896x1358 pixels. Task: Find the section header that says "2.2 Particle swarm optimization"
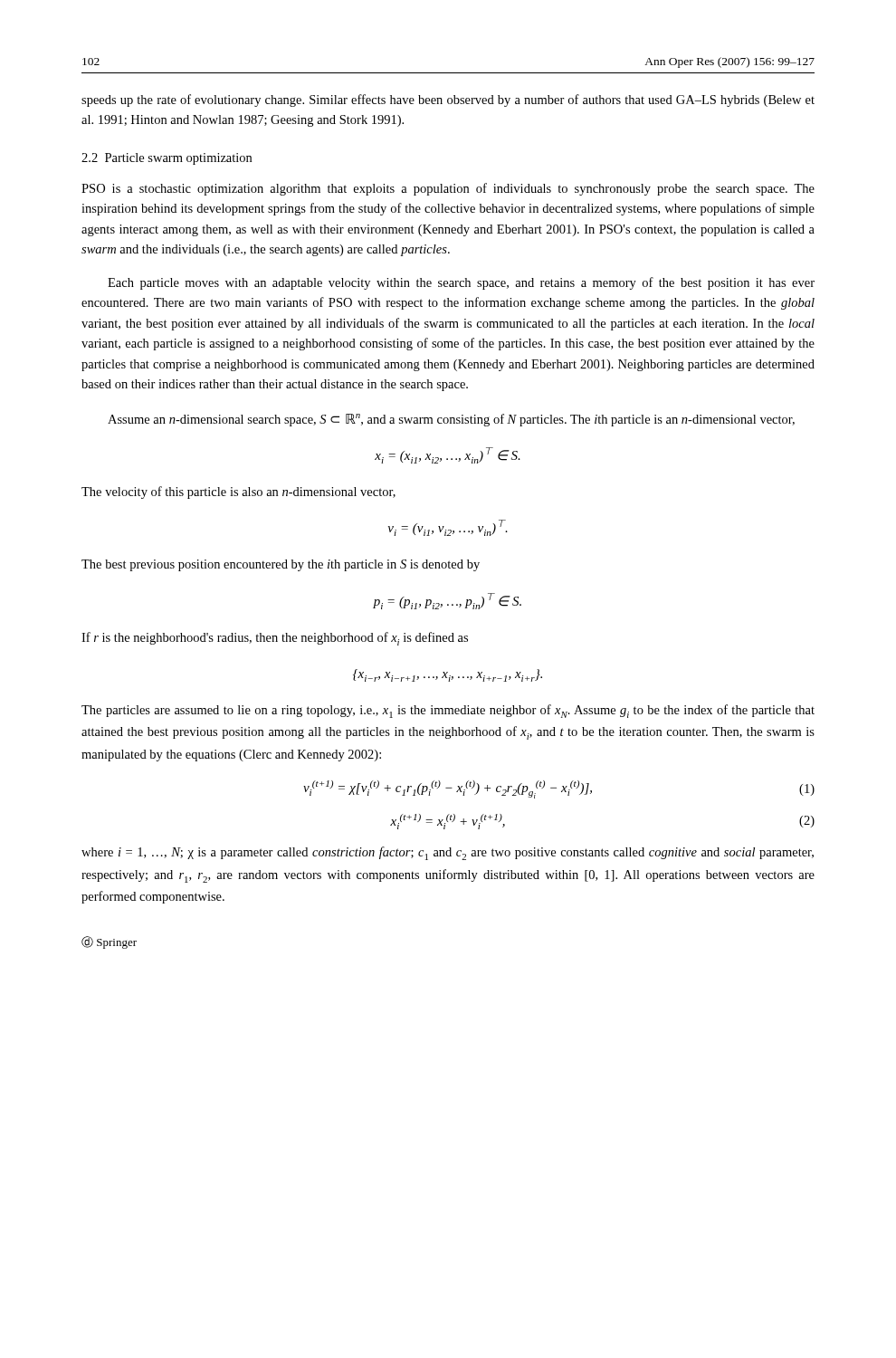(x=167, y=157)
